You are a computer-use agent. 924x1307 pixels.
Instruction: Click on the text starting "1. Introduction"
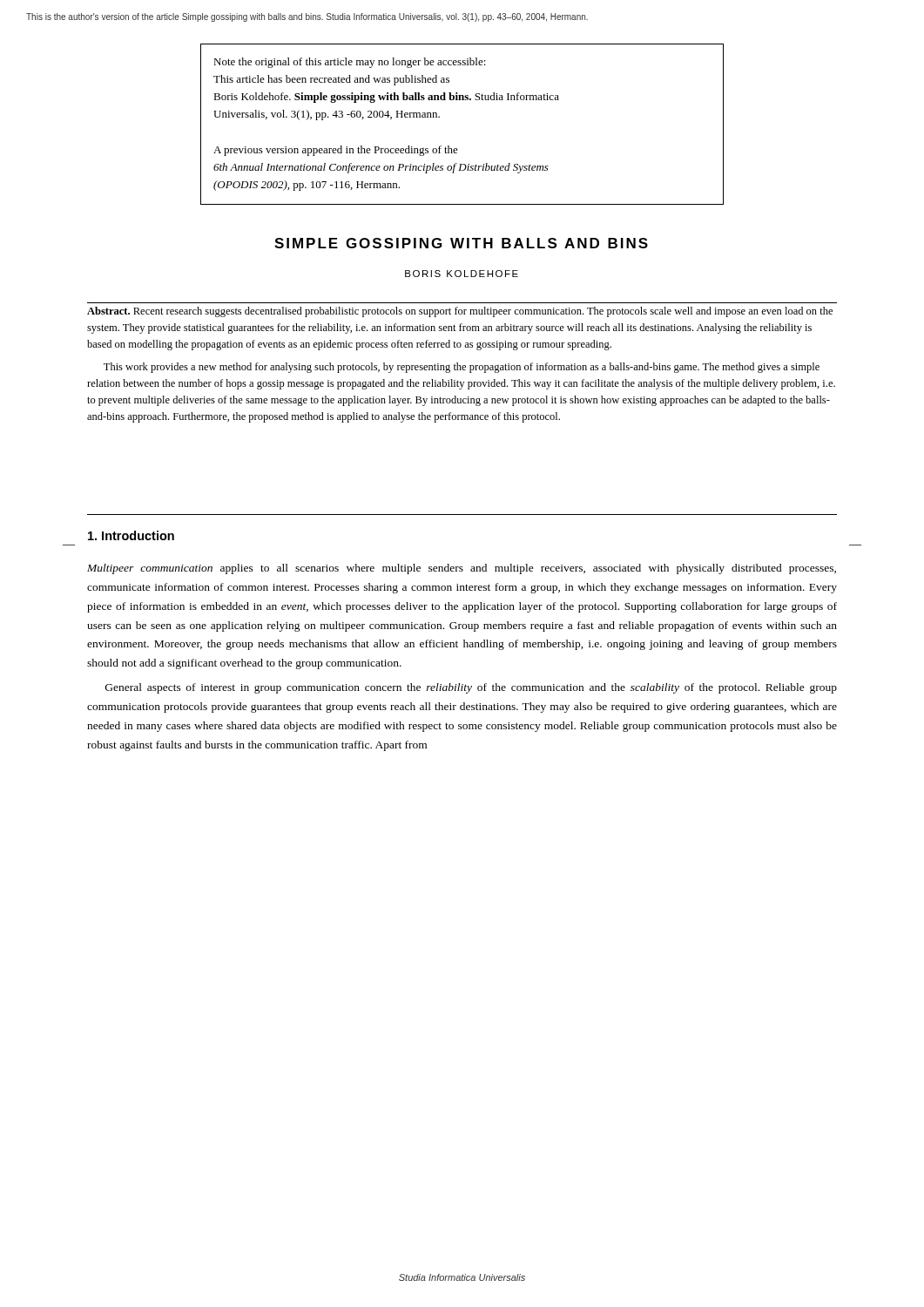[131, 536]
